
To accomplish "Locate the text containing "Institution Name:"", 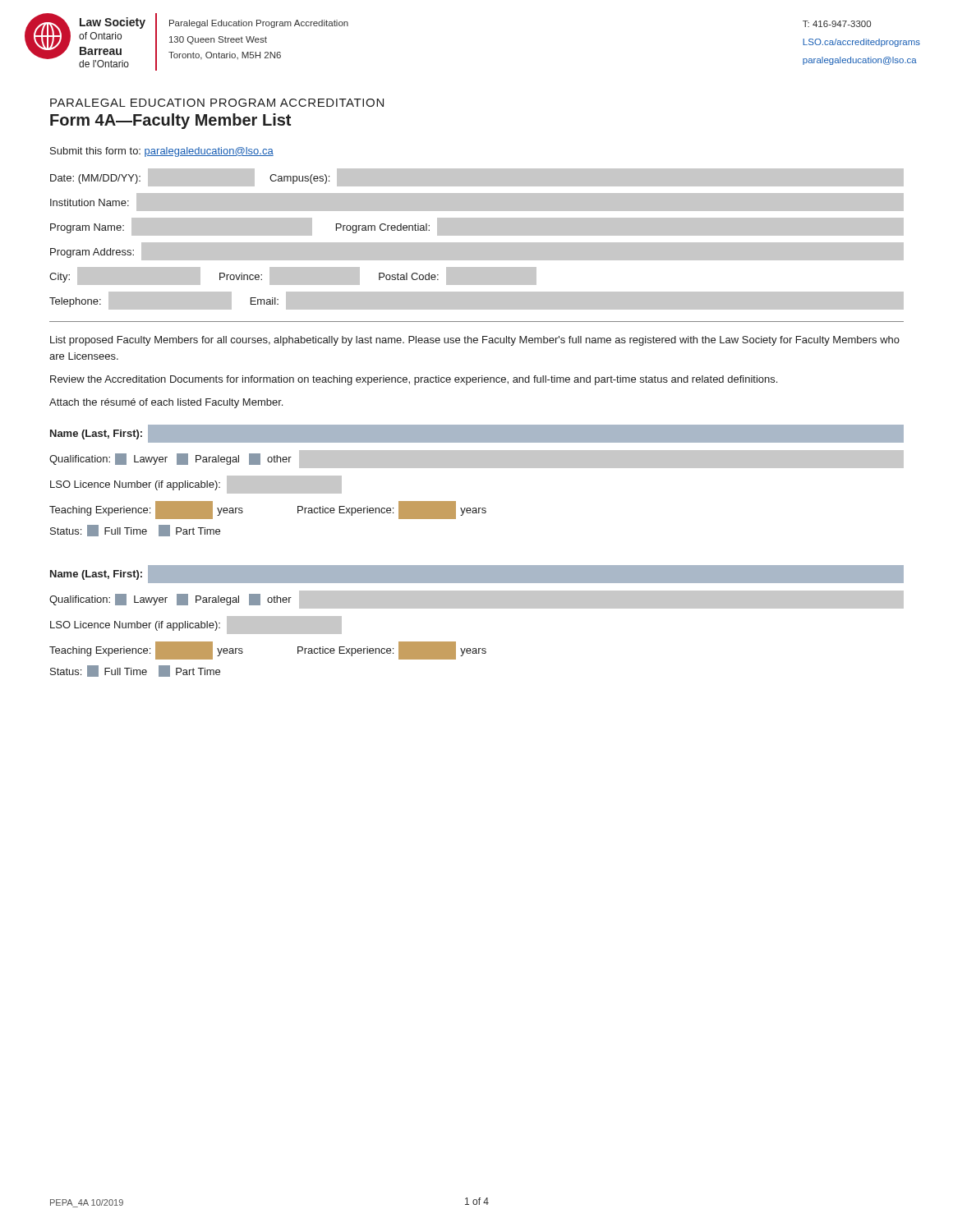I will tap(476, 202).
